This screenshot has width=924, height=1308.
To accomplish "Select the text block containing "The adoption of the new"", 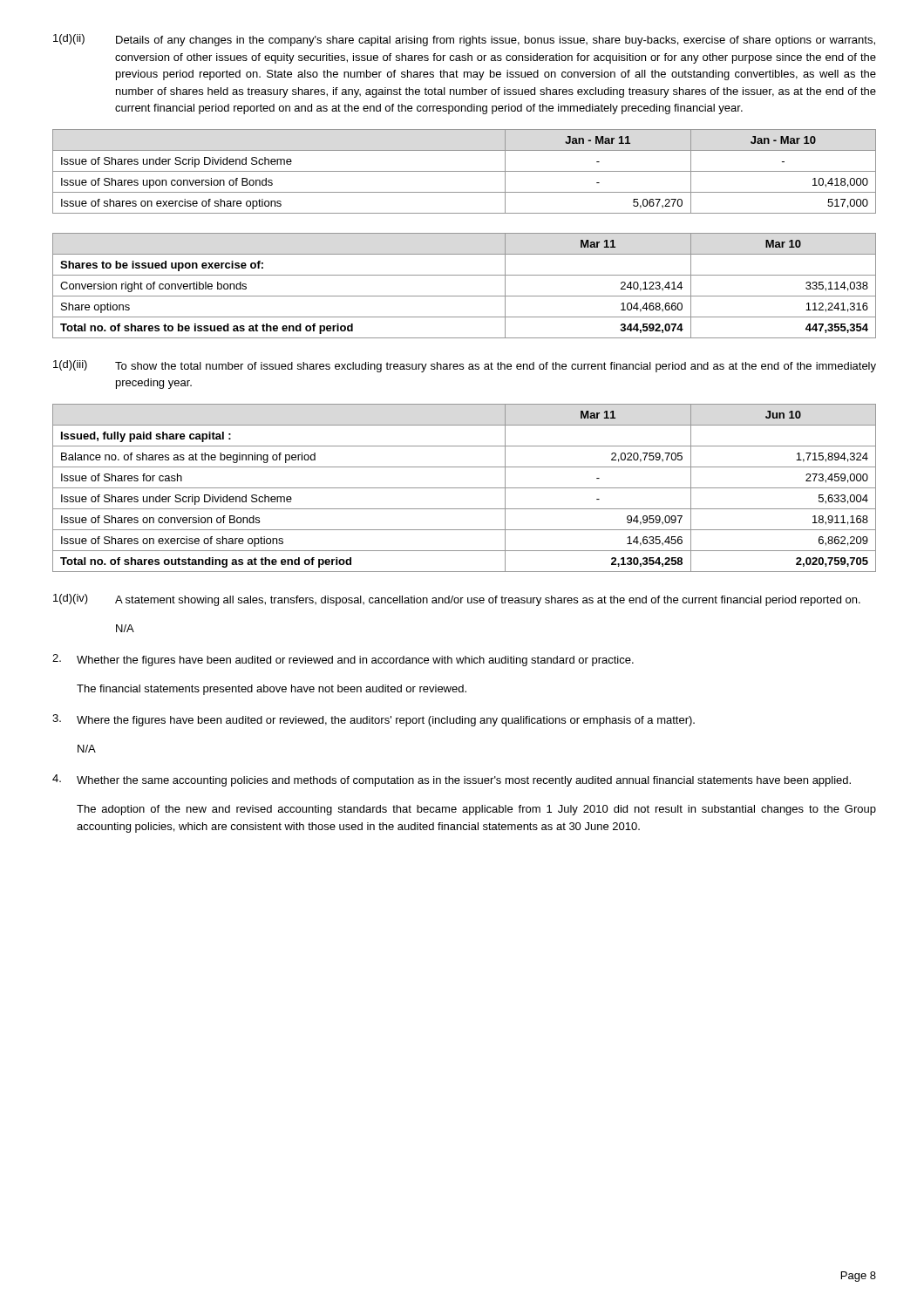I will coord(476,817).
